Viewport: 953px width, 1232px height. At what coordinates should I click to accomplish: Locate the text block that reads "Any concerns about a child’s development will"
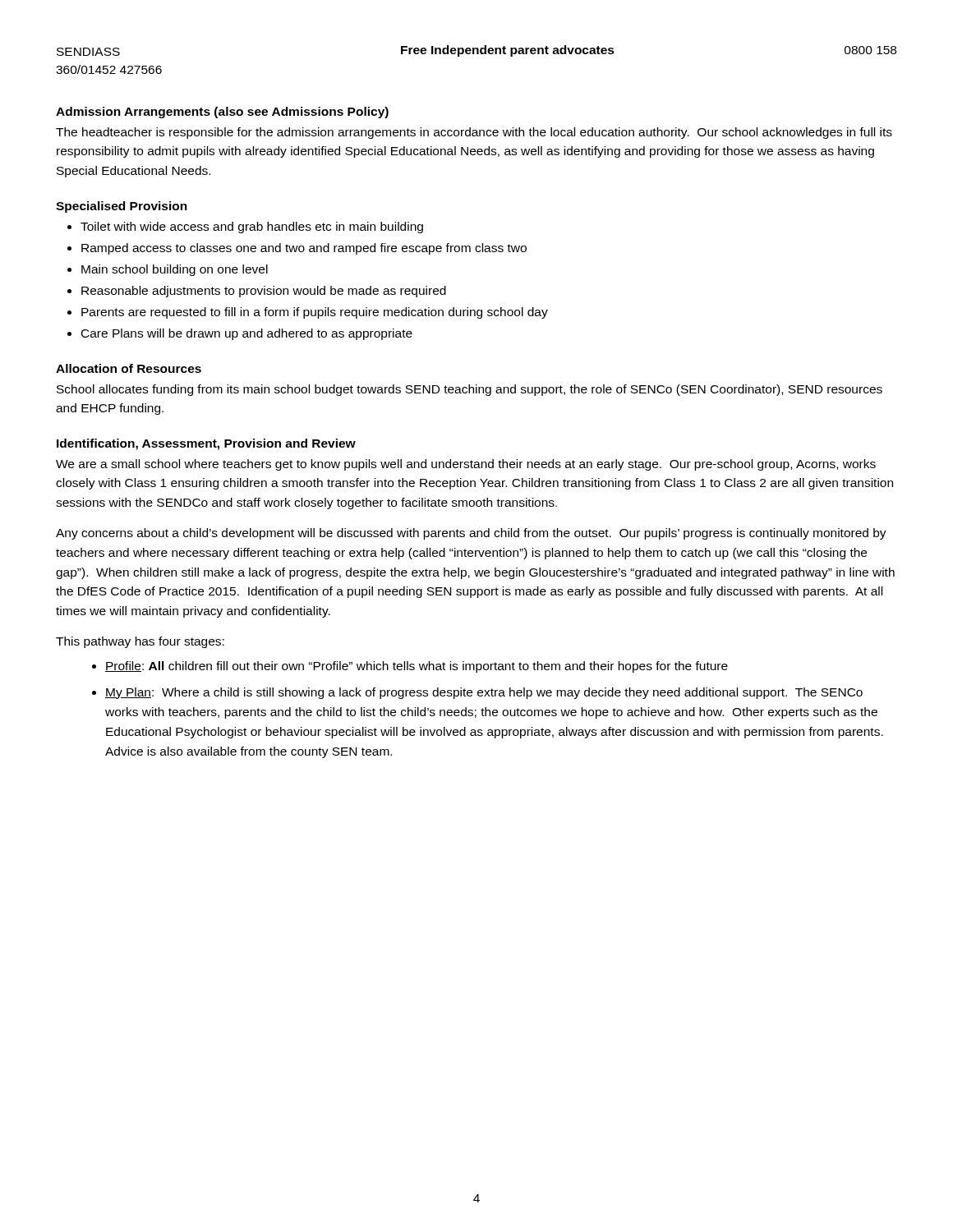[475, 572]
